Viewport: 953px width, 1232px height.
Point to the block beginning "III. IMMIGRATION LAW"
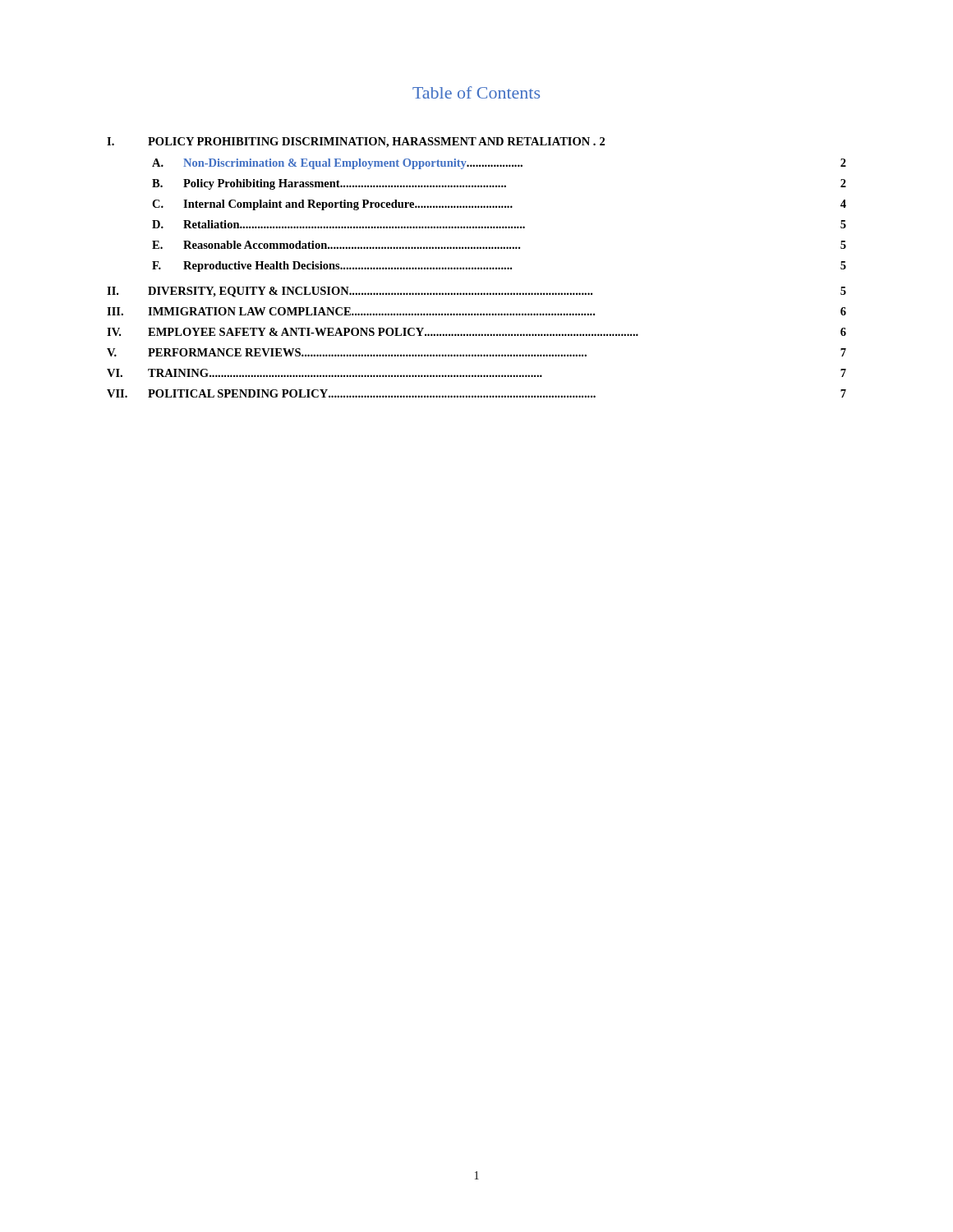click(476, 312)
